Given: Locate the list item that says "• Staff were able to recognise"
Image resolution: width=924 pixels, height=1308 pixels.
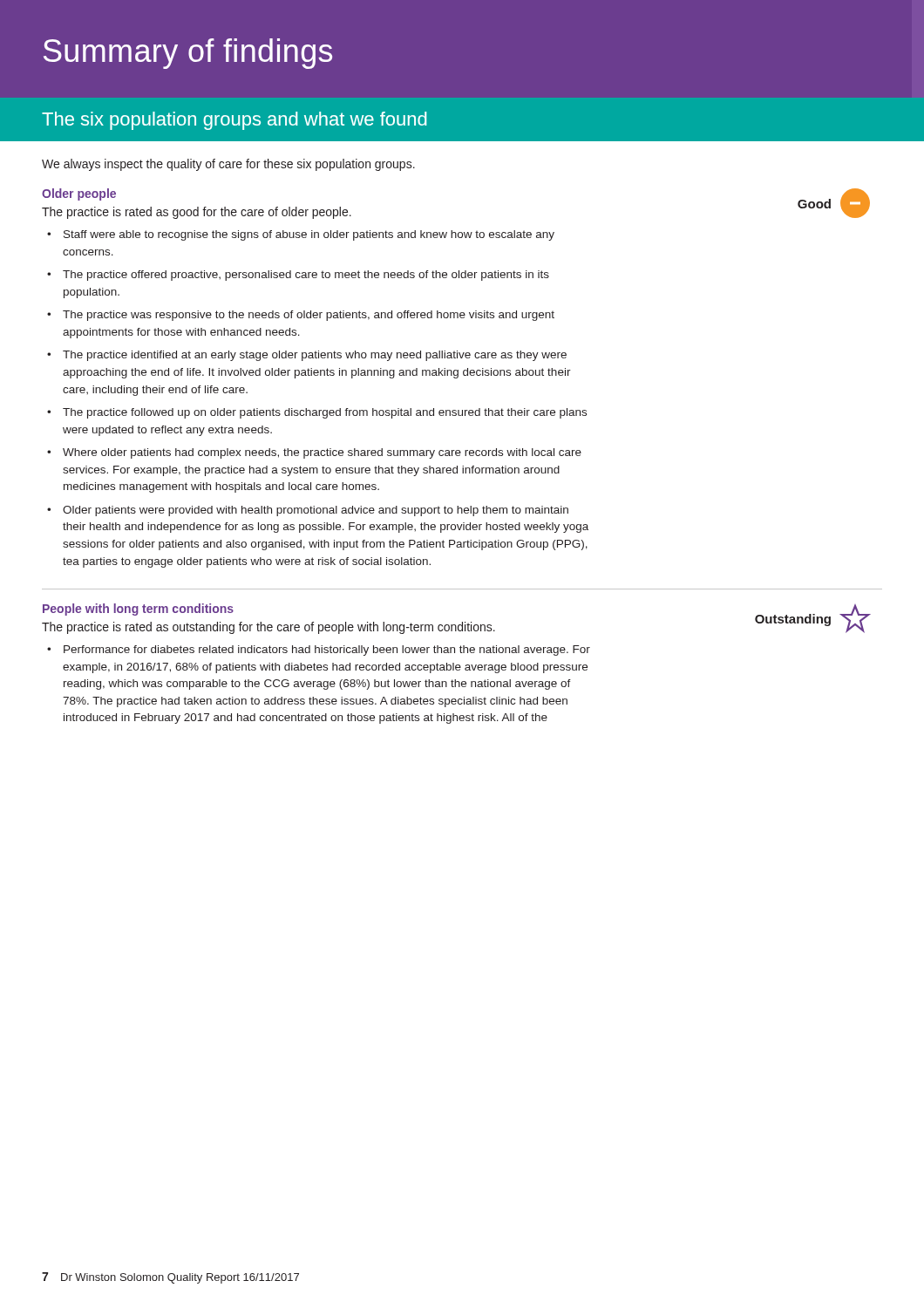Looking at the screenshot, I should (306, 242).
